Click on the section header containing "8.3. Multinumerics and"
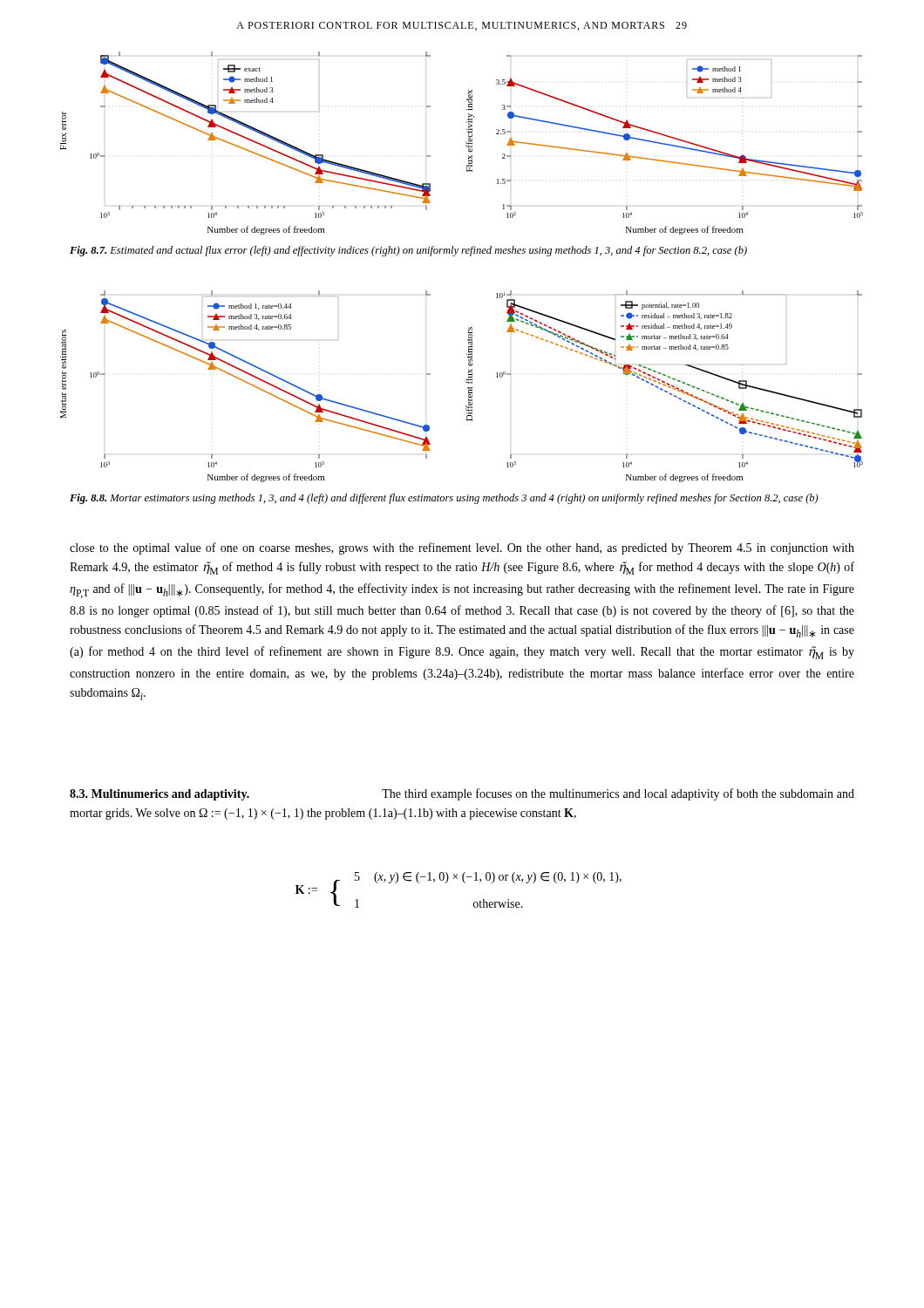 160,794
